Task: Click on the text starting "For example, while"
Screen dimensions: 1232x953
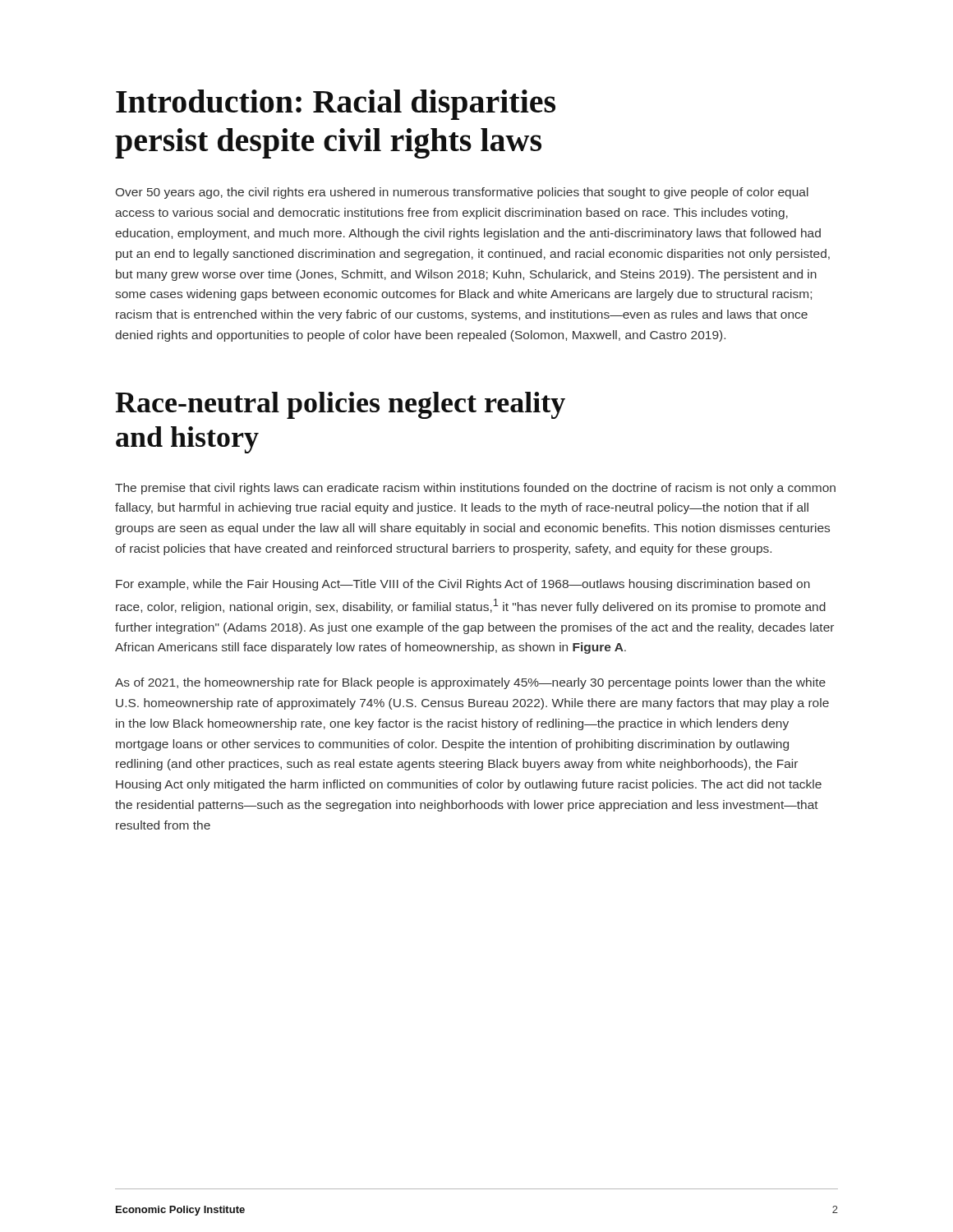Action: [476, 616]
